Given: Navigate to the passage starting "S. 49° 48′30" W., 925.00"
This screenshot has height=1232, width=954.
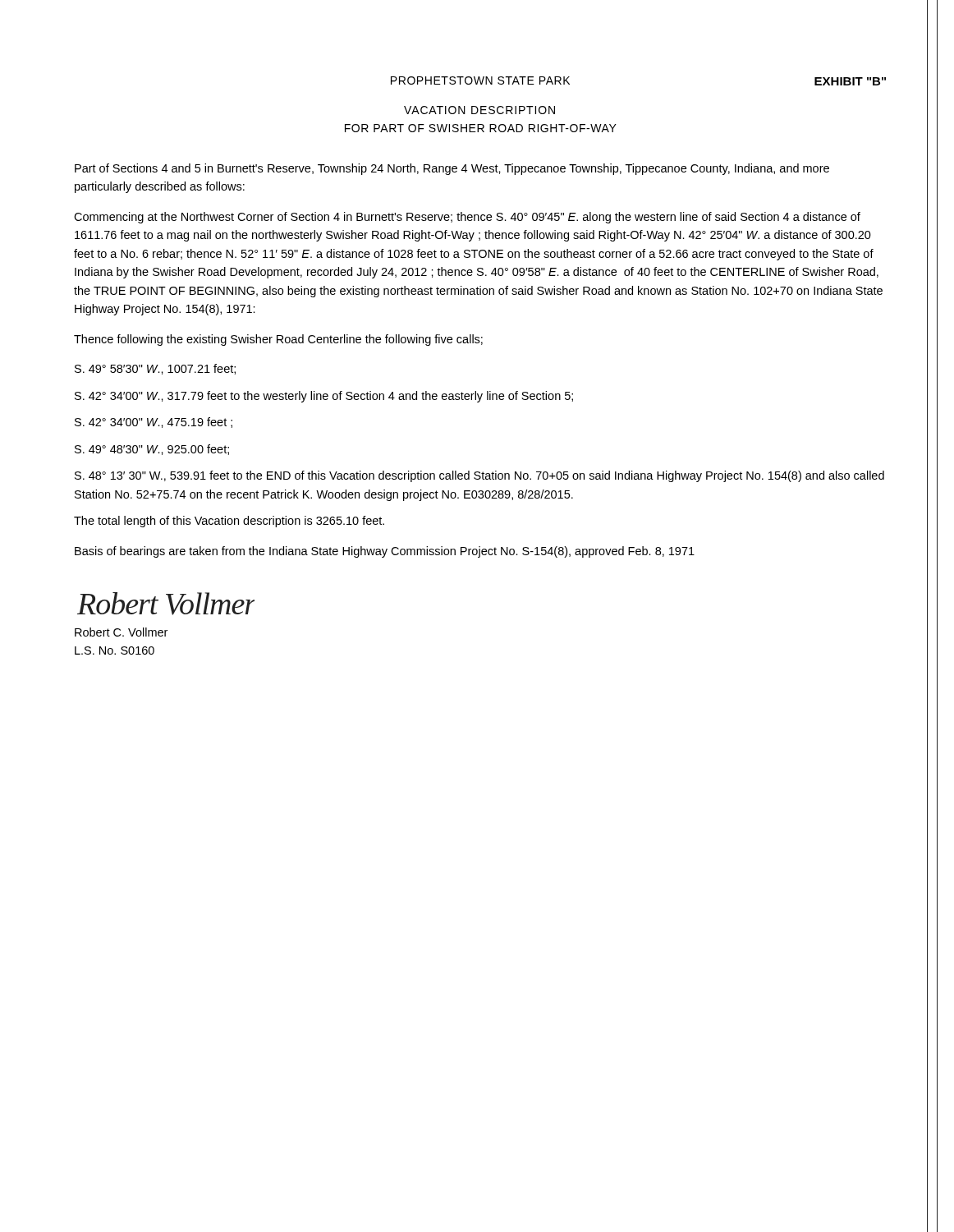Looking at the screenshot, I should (x=152, y=449).
